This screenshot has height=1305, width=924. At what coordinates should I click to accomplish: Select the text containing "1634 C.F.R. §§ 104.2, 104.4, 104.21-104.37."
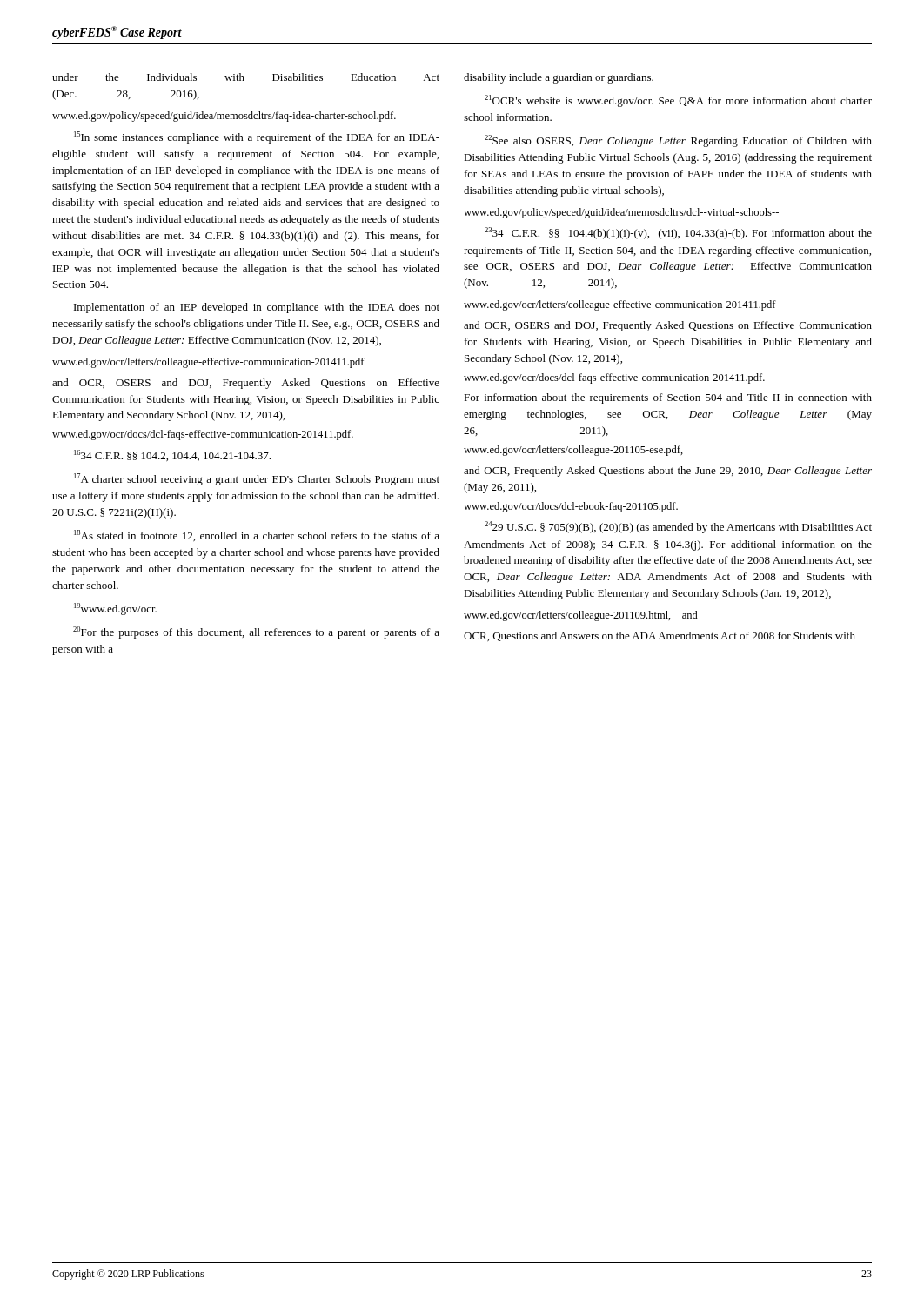(x=172, y=455)
